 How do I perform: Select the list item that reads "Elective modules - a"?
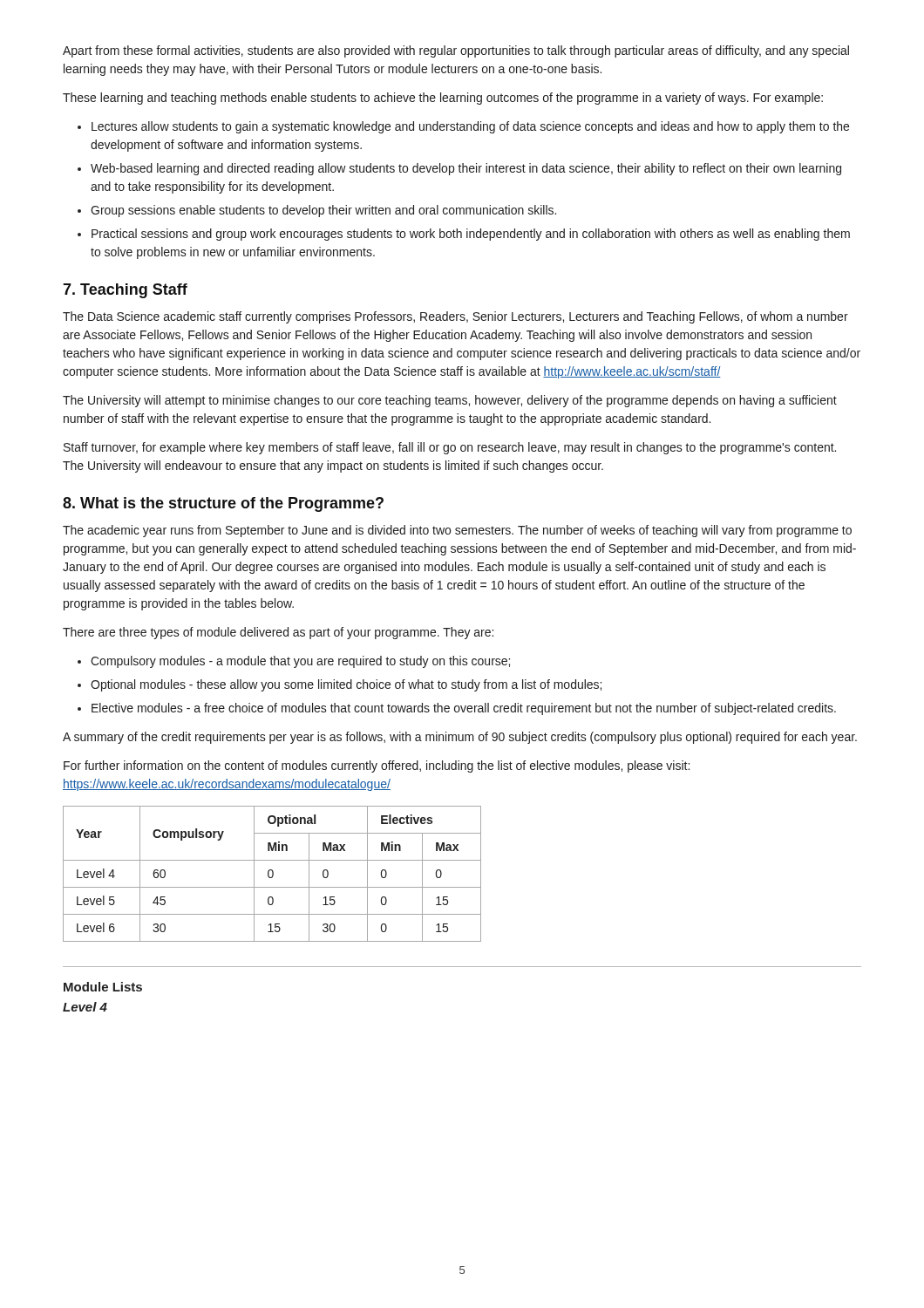[464, 708]
